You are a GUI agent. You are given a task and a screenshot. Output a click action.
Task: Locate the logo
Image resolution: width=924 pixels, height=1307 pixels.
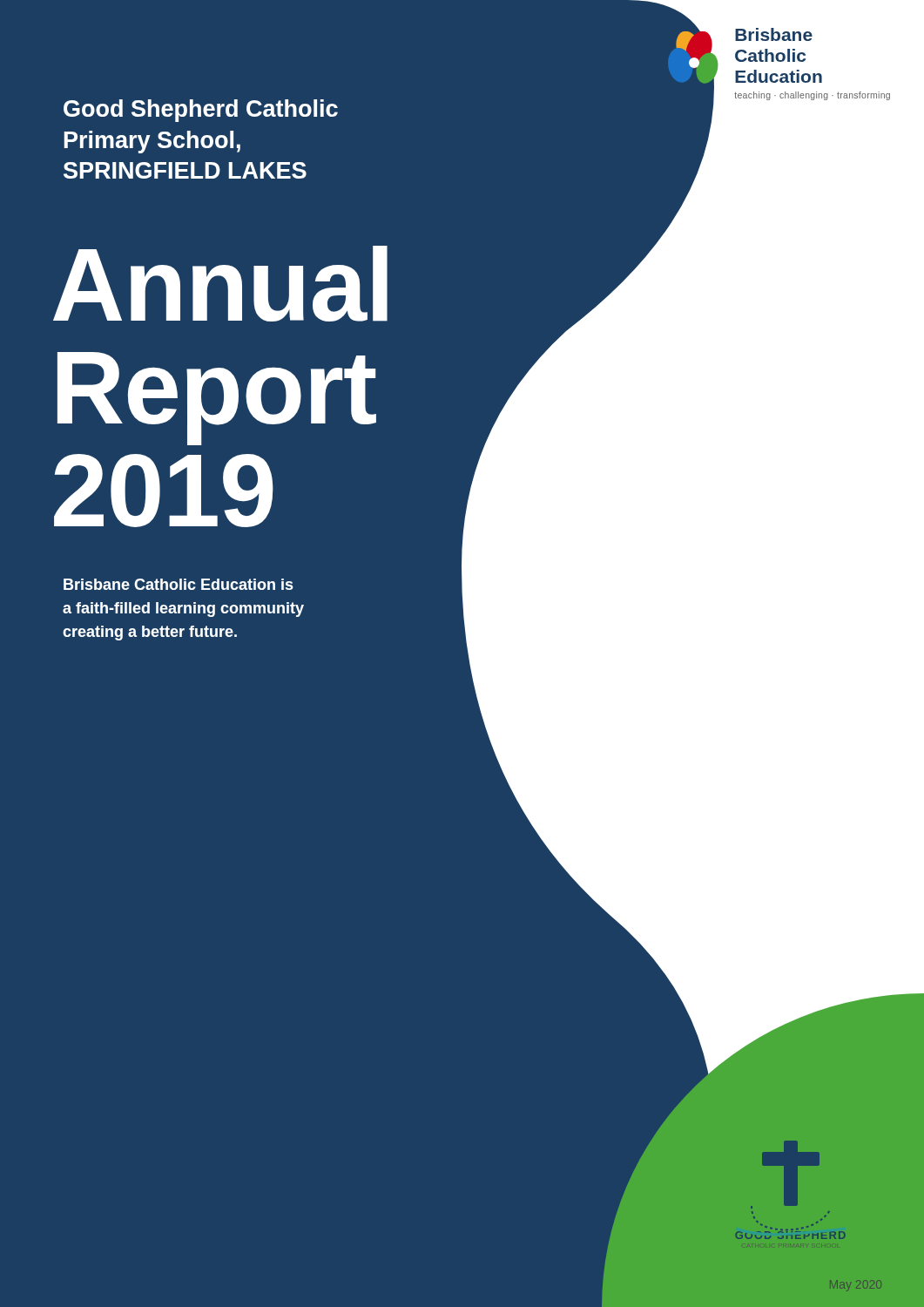pos(791,1195)
